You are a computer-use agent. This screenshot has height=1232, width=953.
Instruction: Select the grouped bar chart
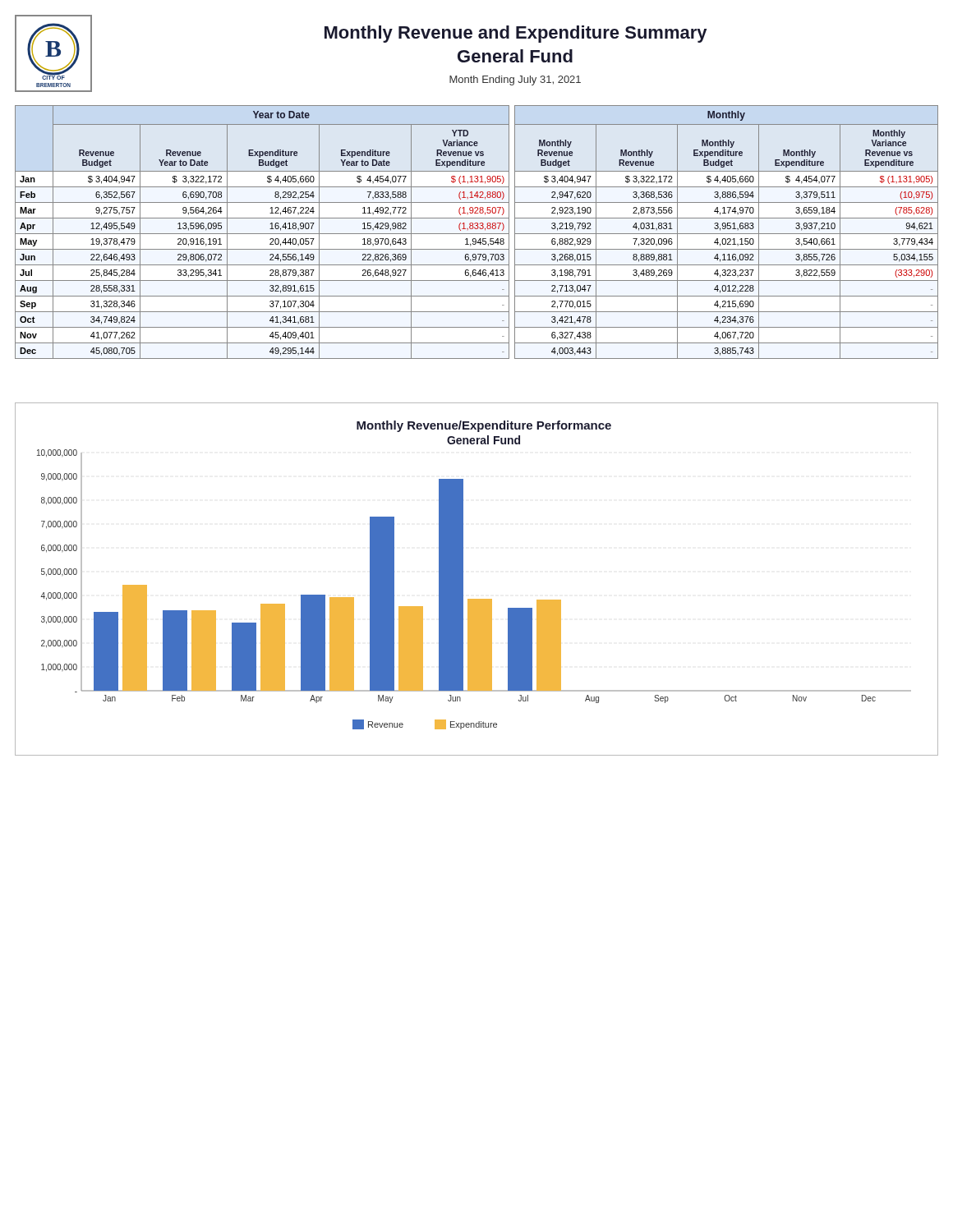pos(476,579)
